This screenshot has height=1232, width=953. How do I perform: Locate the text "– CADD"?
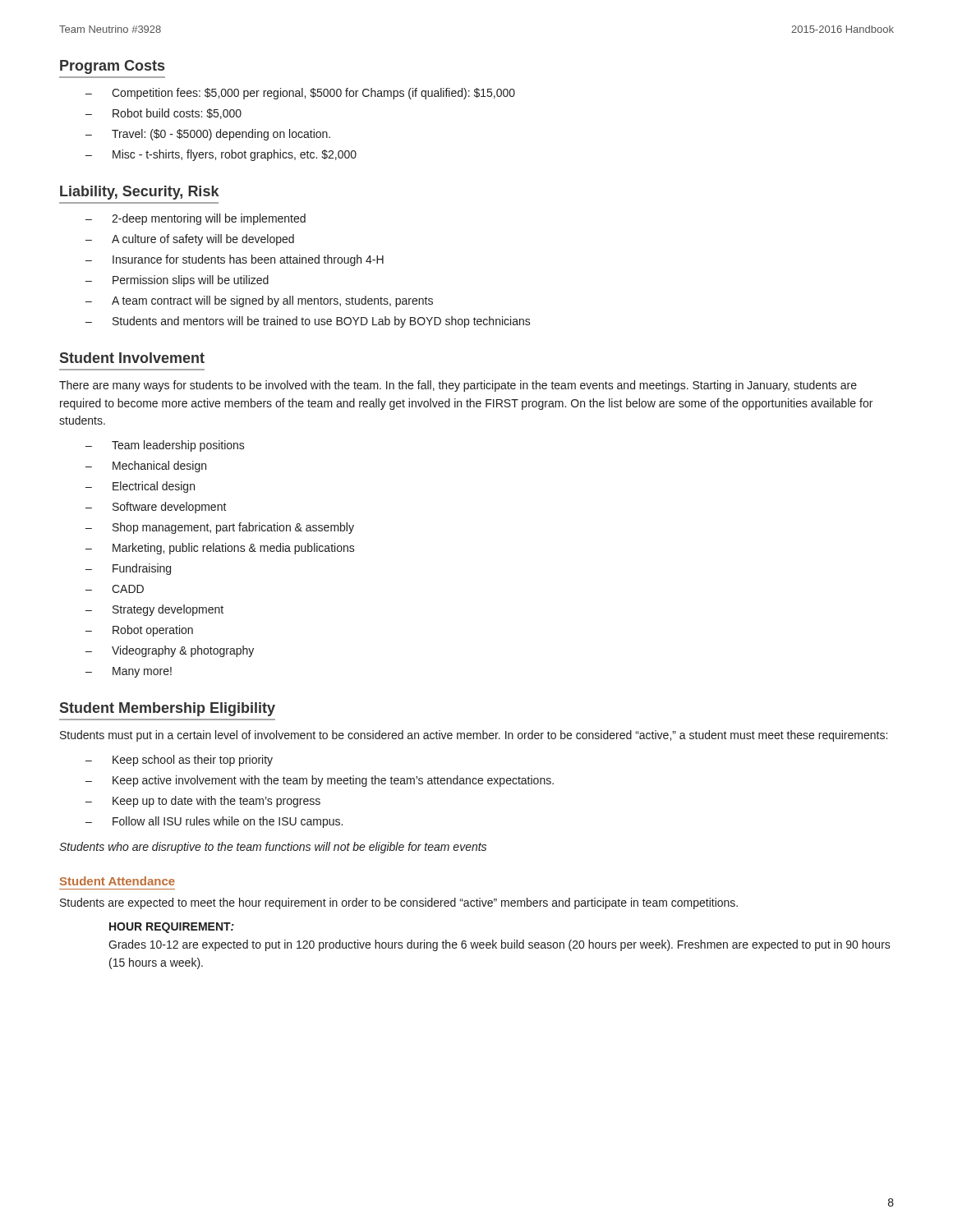coord(115,589)
